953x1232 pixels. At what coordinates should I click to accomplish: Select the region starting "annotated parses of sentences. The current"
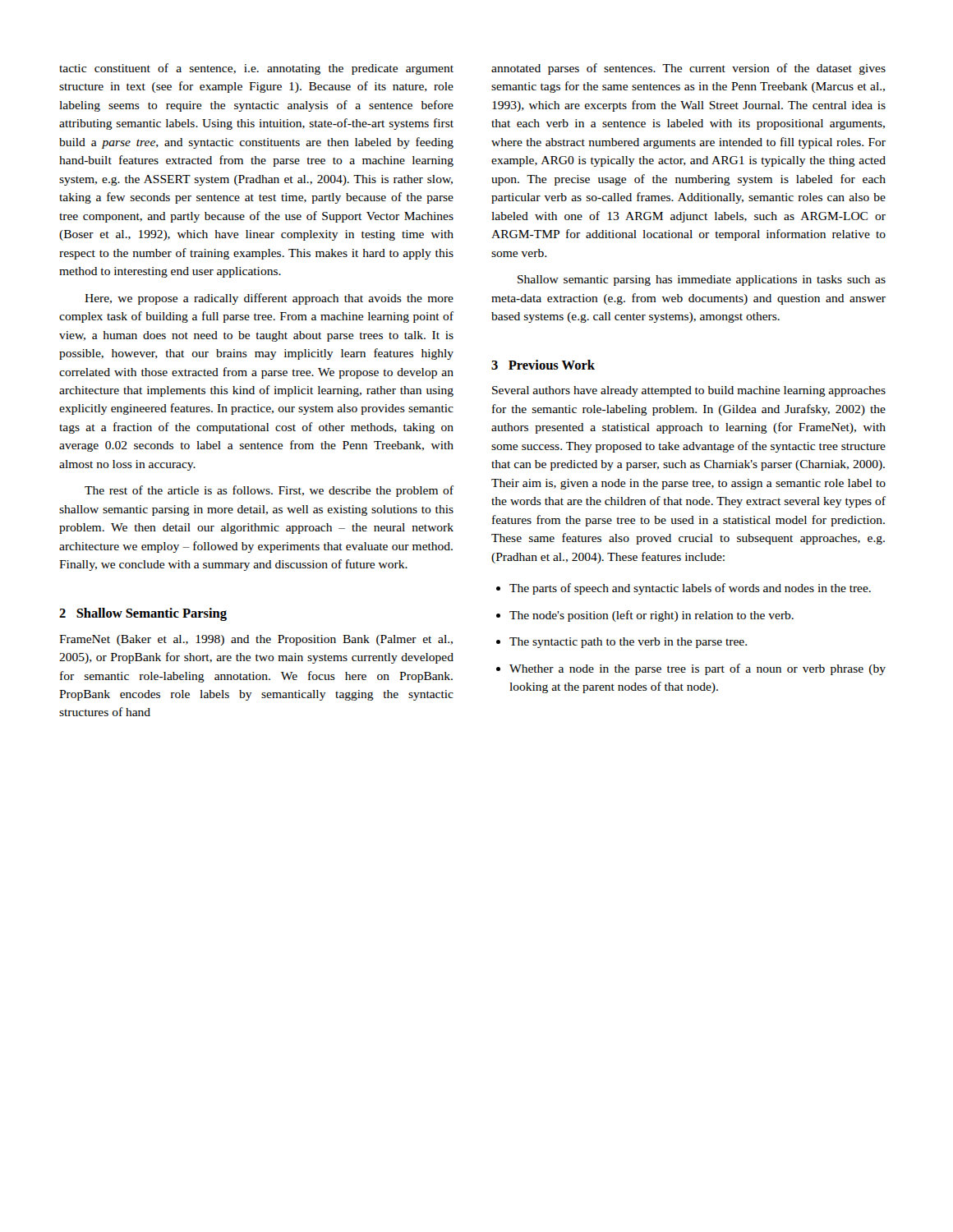(688, 161)
